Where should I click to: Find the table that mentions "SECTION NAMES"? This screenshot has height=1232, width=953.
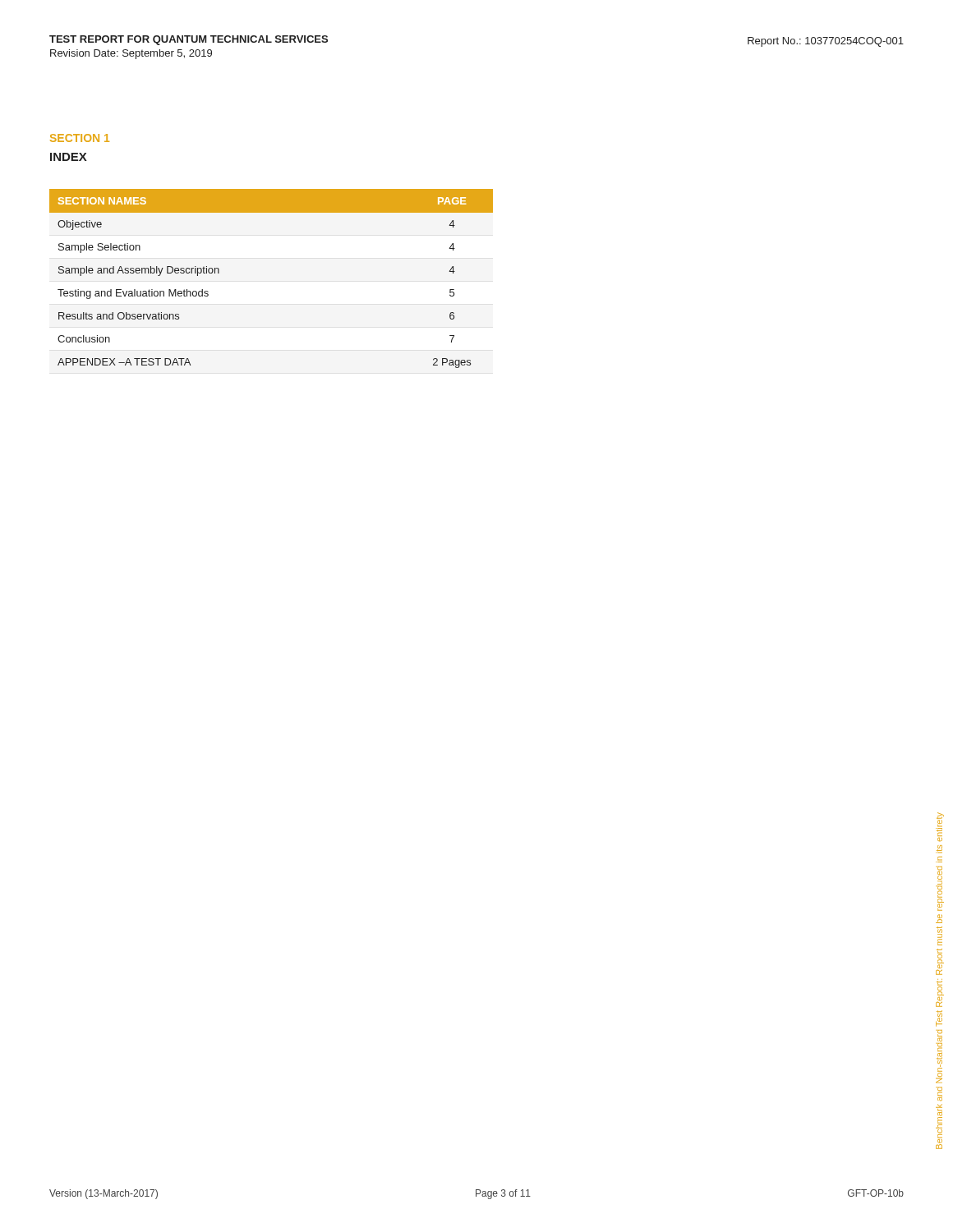[271, 281]
